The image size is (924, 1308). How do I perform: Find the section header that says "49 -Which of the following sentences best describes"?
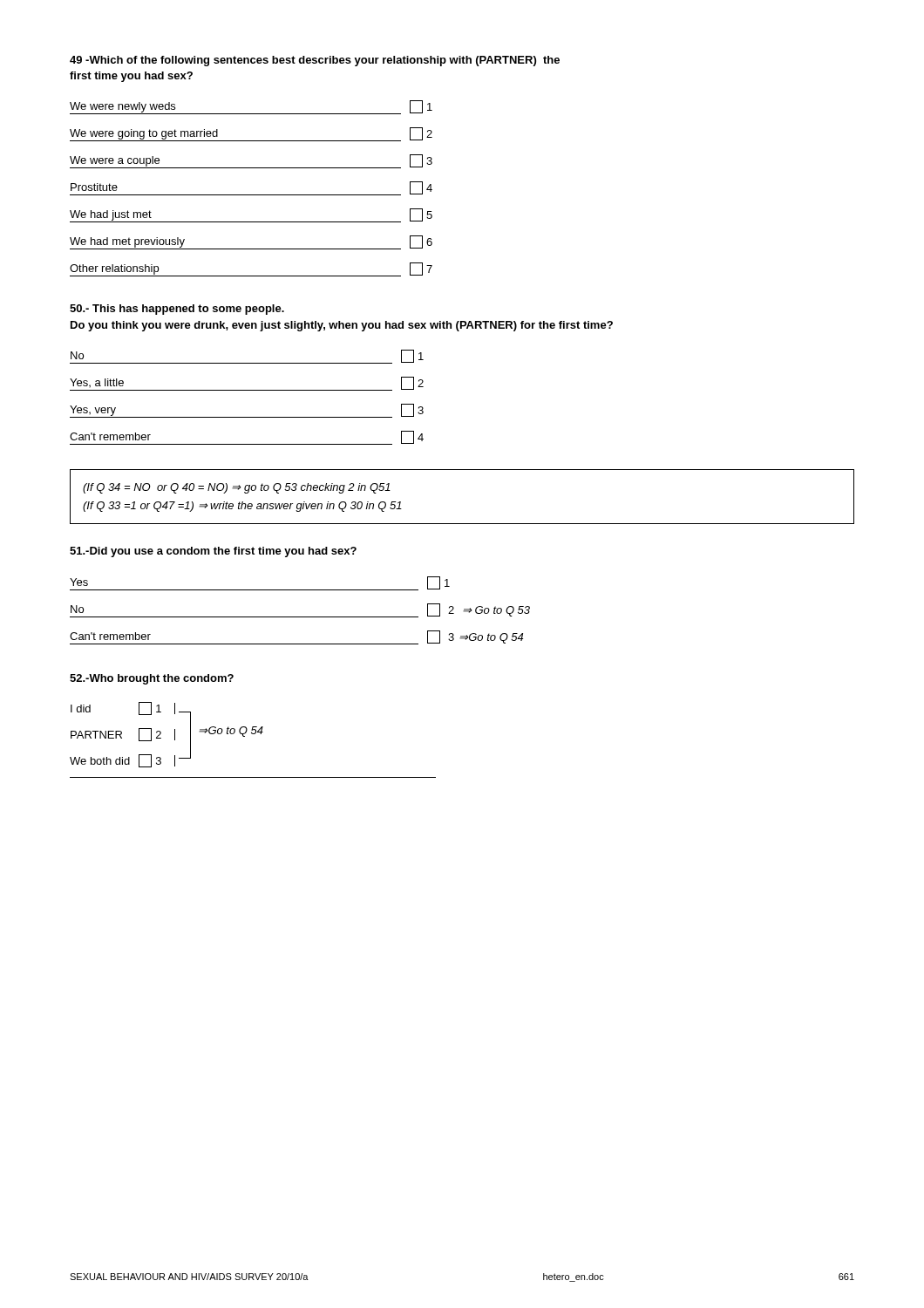[x=315, y=68]
